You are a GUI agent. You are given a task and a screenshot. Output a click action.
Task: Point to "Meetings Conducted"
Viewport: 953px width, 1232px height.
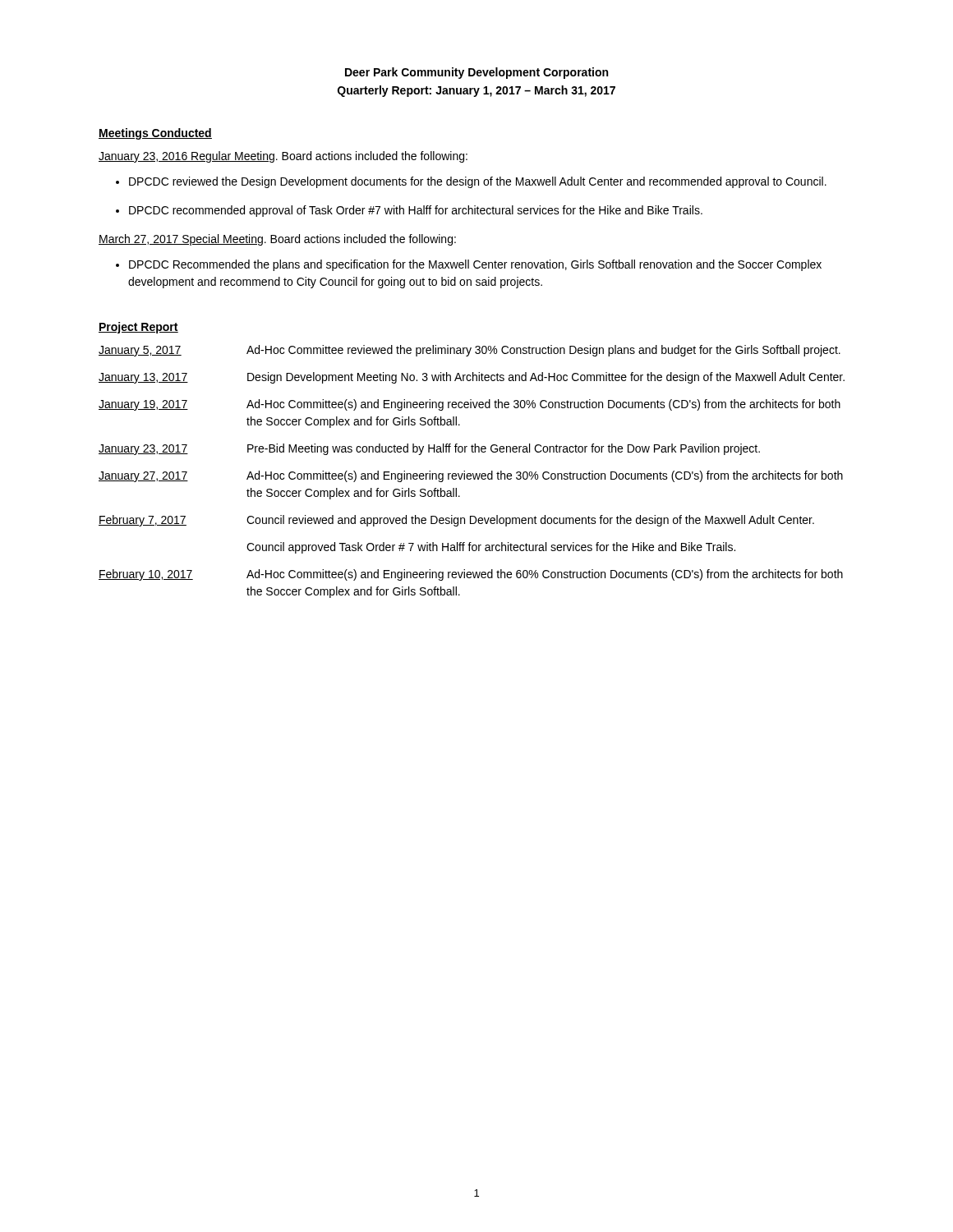click(155, 133)
